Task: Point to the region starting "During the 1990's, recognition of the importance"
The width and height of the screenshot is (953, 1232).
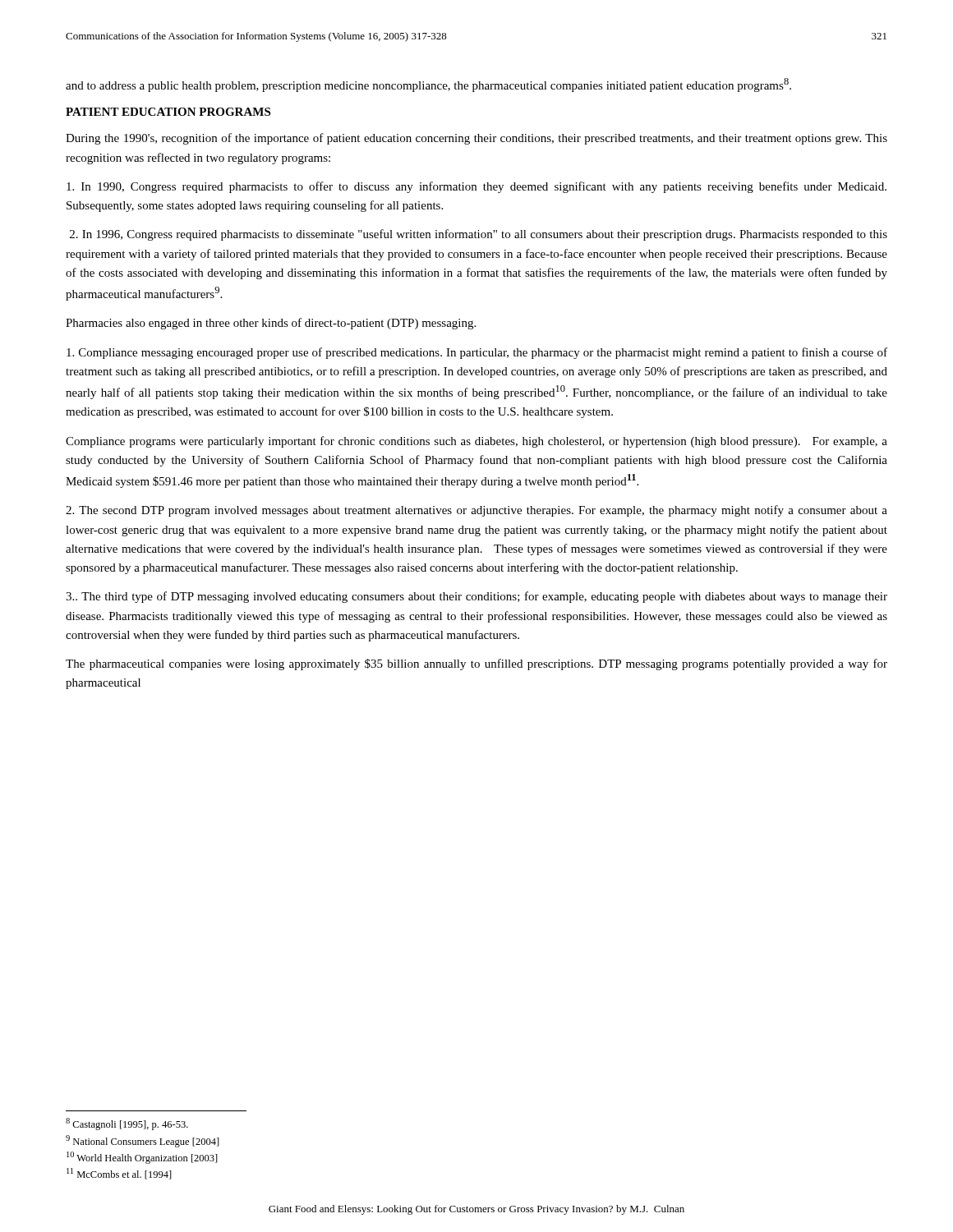Action: [x=476, y=148]
